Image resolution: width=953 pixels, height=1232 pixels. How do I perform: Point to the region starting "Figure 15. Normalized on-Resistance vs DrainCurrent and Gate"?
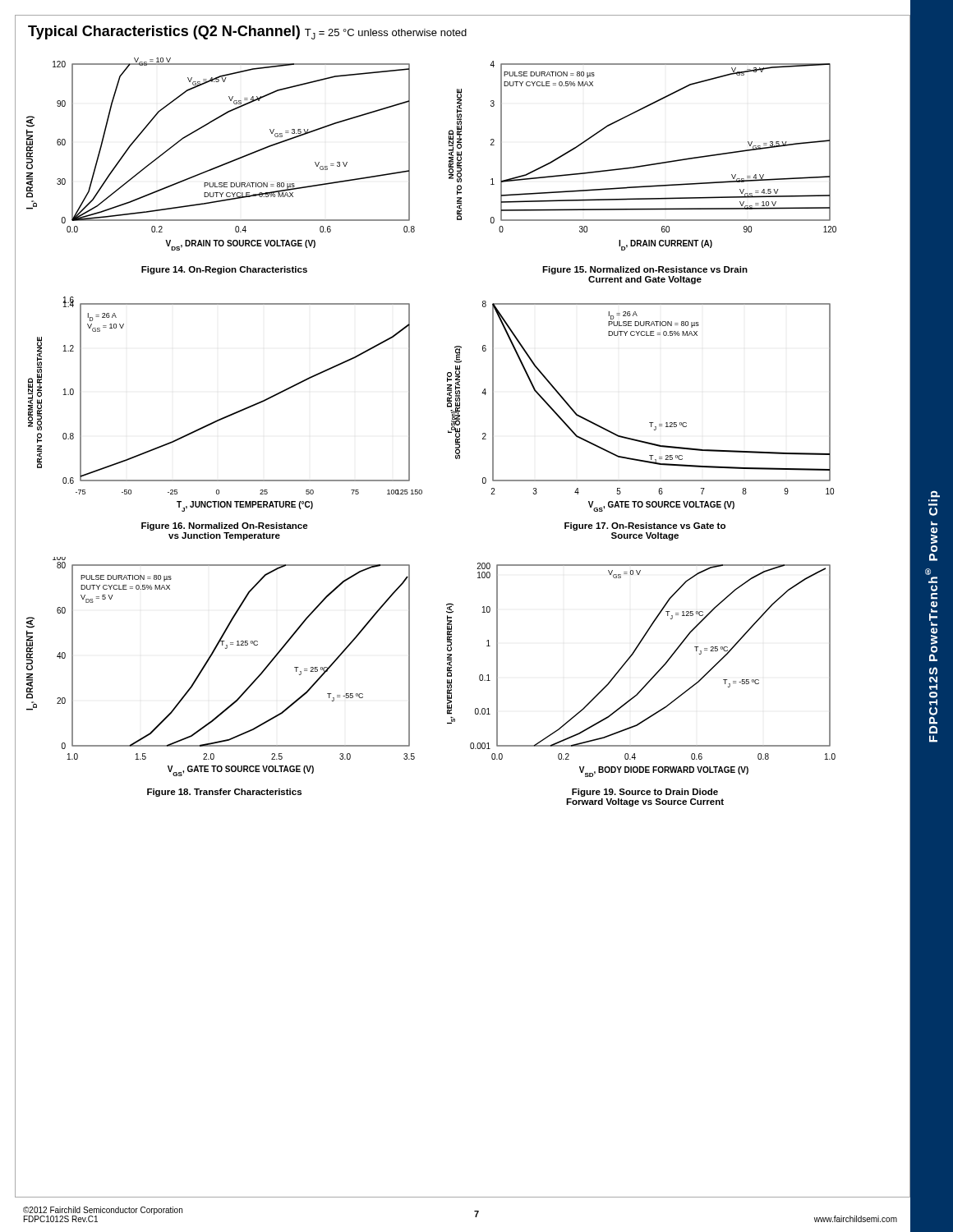pyautogui.click(x=645, y=274)
